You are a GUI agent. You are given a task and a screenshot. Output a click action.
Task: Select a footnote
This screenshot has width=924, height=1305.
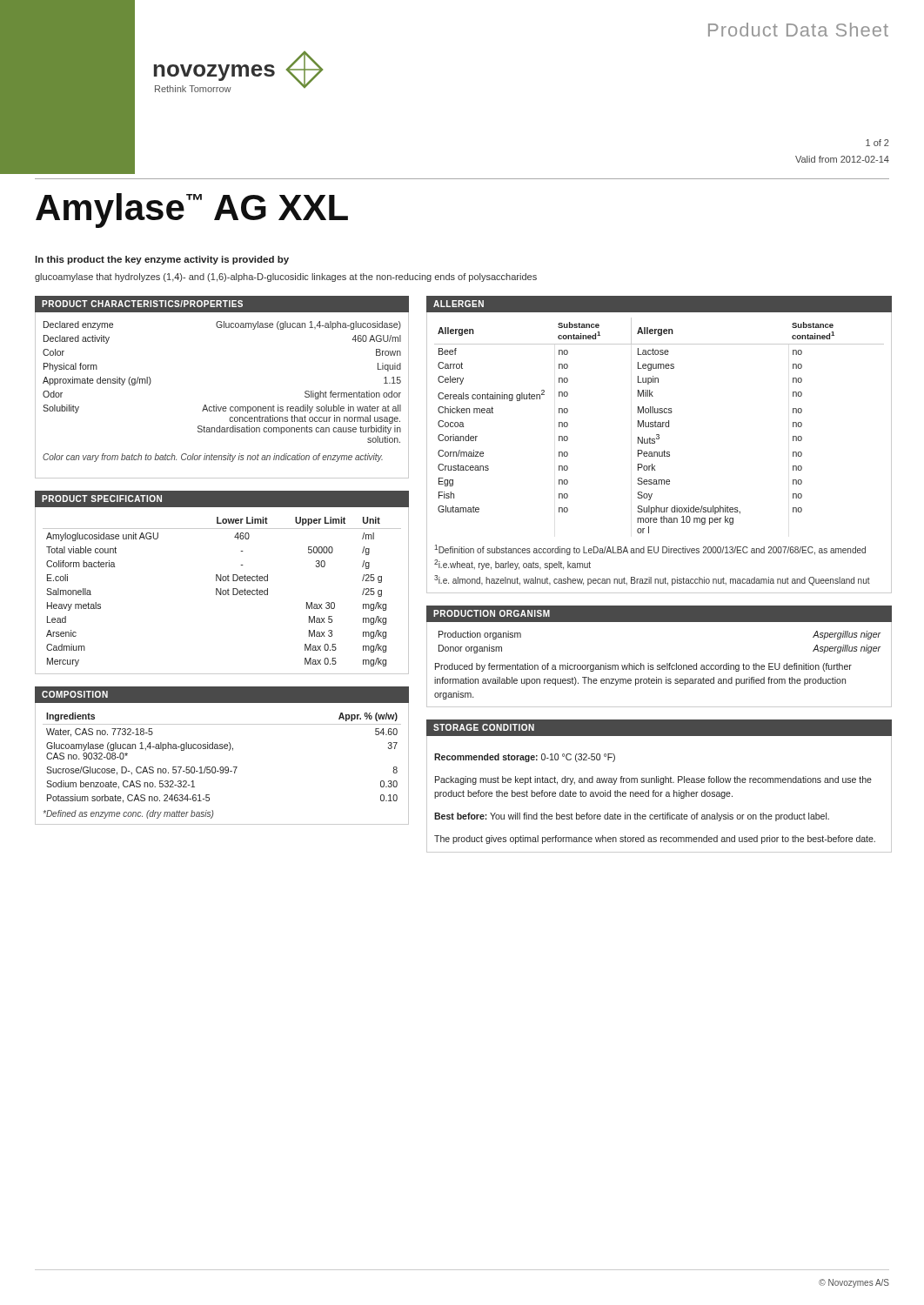click(128, 814)
